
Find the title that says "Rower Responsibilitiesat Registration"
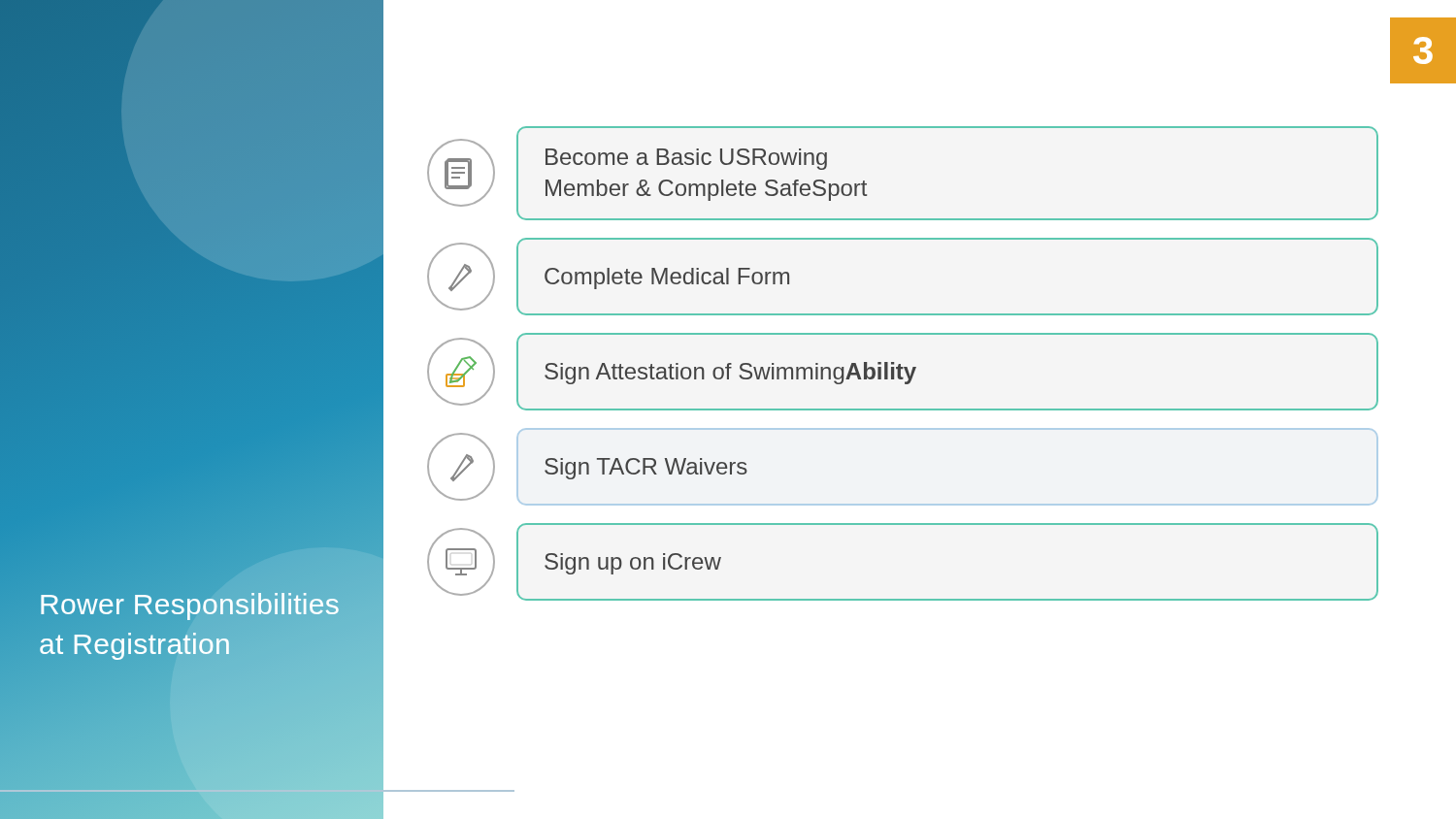[189, 624]
